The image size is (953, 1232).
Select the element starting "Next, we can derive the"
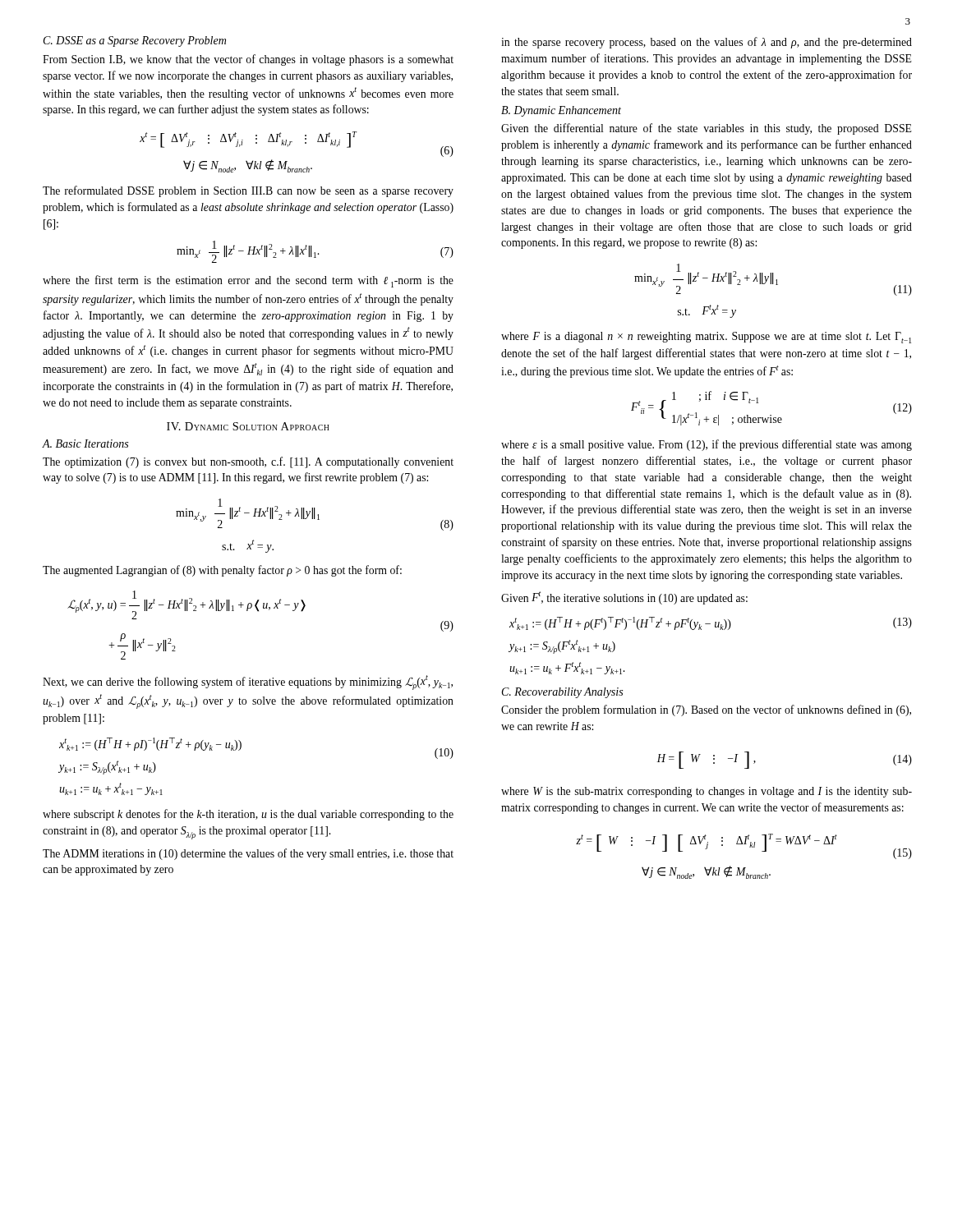248,699
